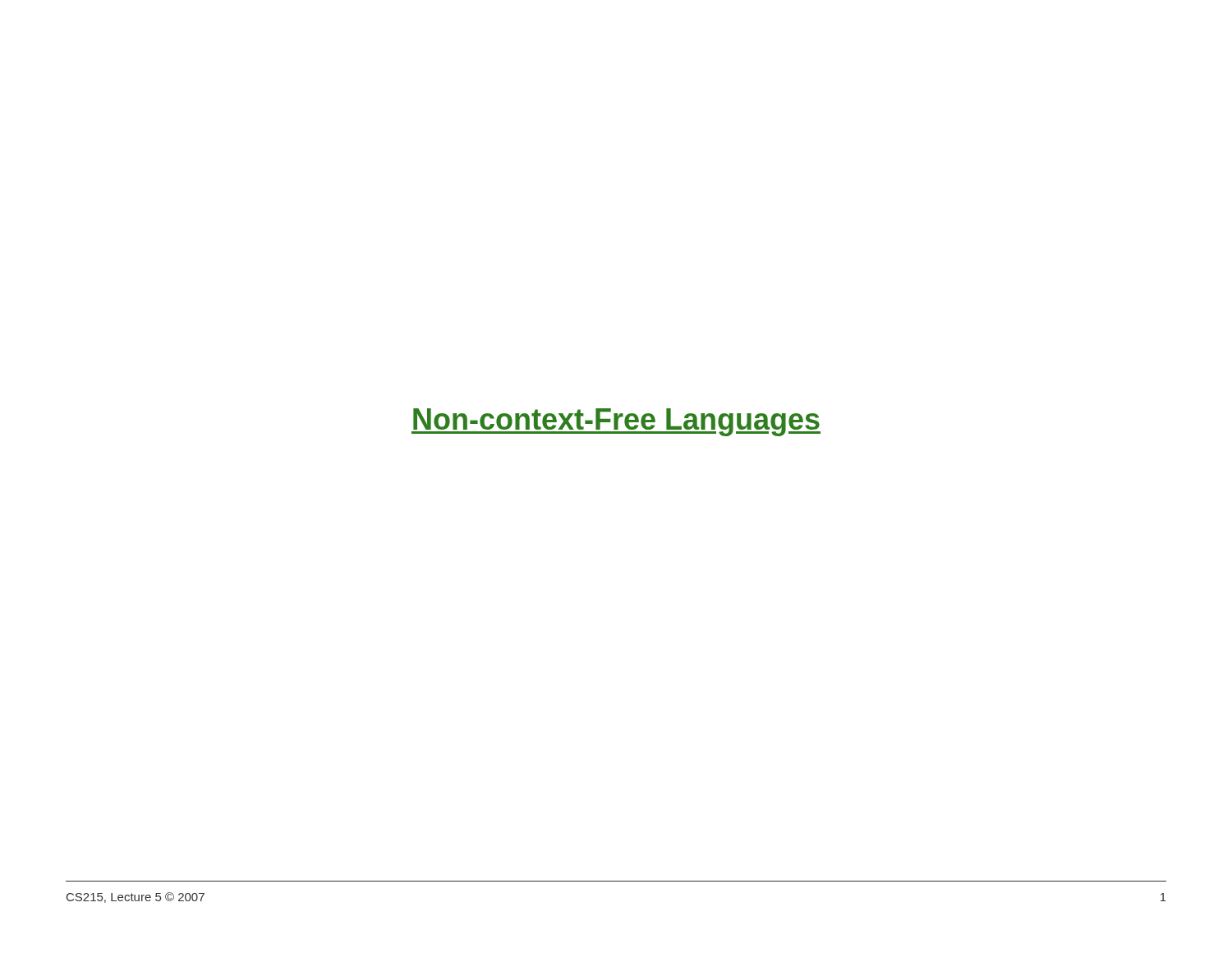Find the region starting "Non-context-Free Languages"
The width and height of the screenshot is (1232, 953).
click(x=616, y=420)
